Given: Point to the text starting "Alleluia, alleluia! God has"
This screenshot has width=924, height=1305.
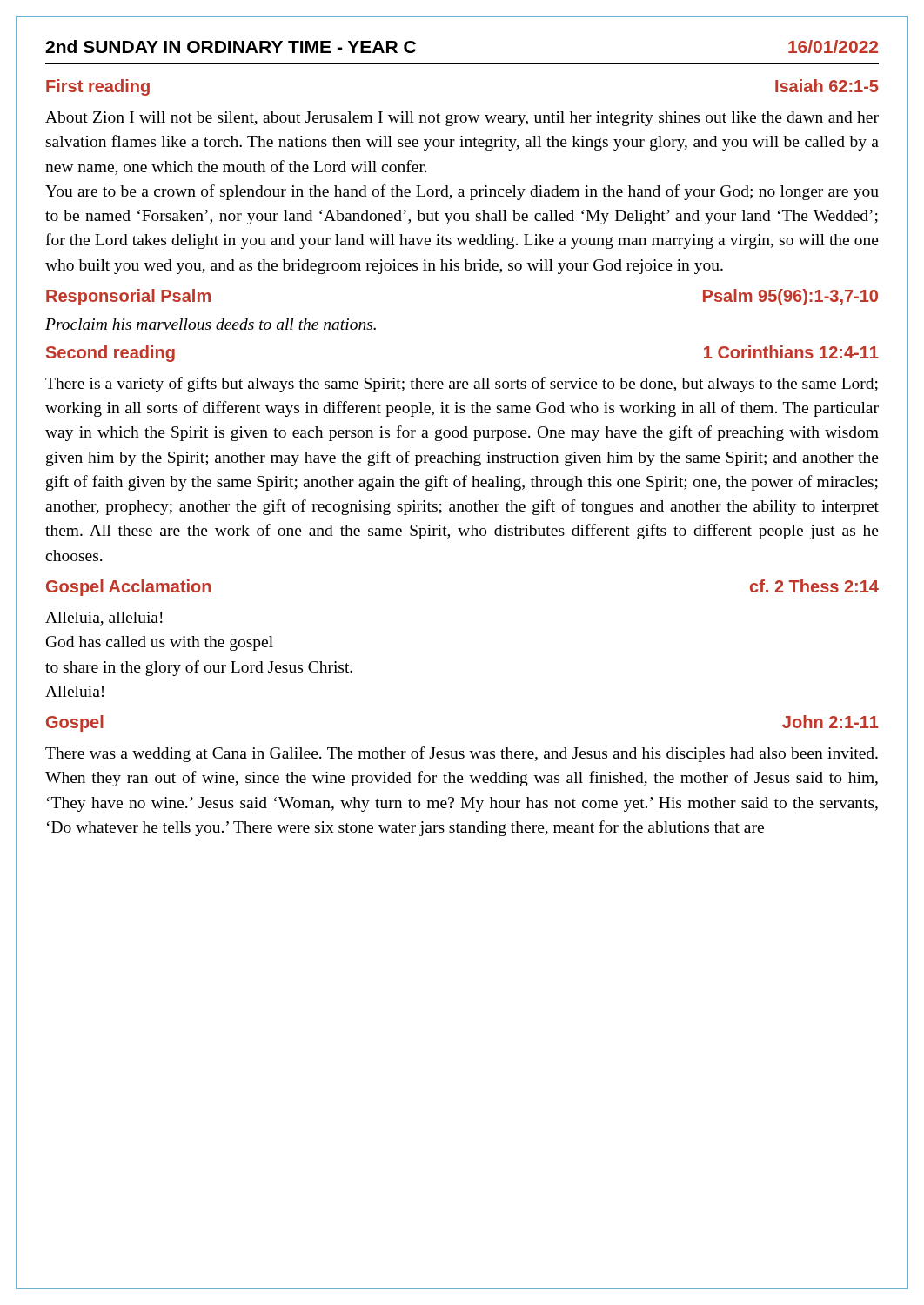Looking at the screenshot, I should point(199,654).
